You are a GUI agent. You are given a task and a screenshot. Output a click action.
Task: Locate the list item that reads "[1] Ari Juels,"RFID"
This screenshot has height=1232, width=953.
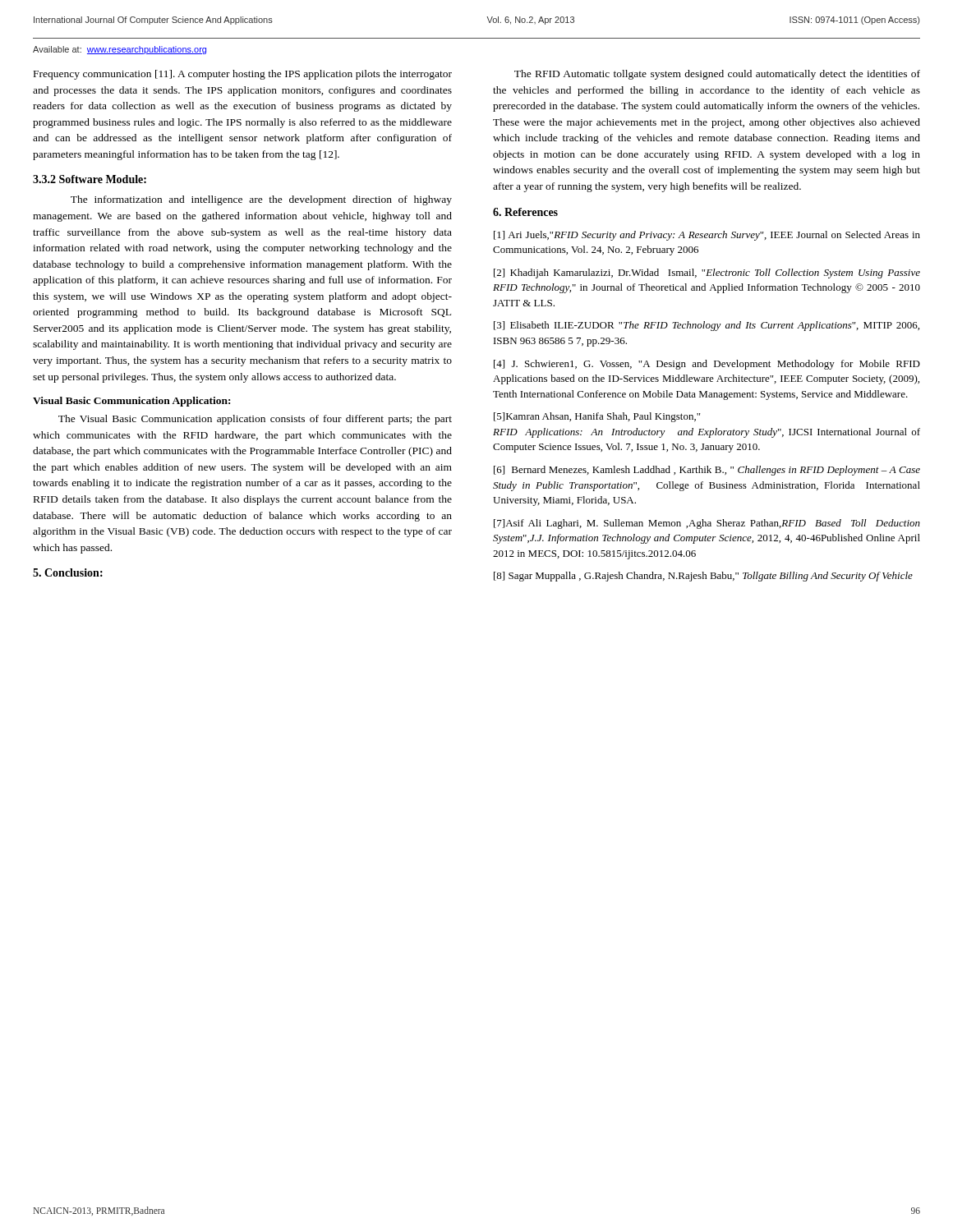pyautogui.click(x=707, y=242)
